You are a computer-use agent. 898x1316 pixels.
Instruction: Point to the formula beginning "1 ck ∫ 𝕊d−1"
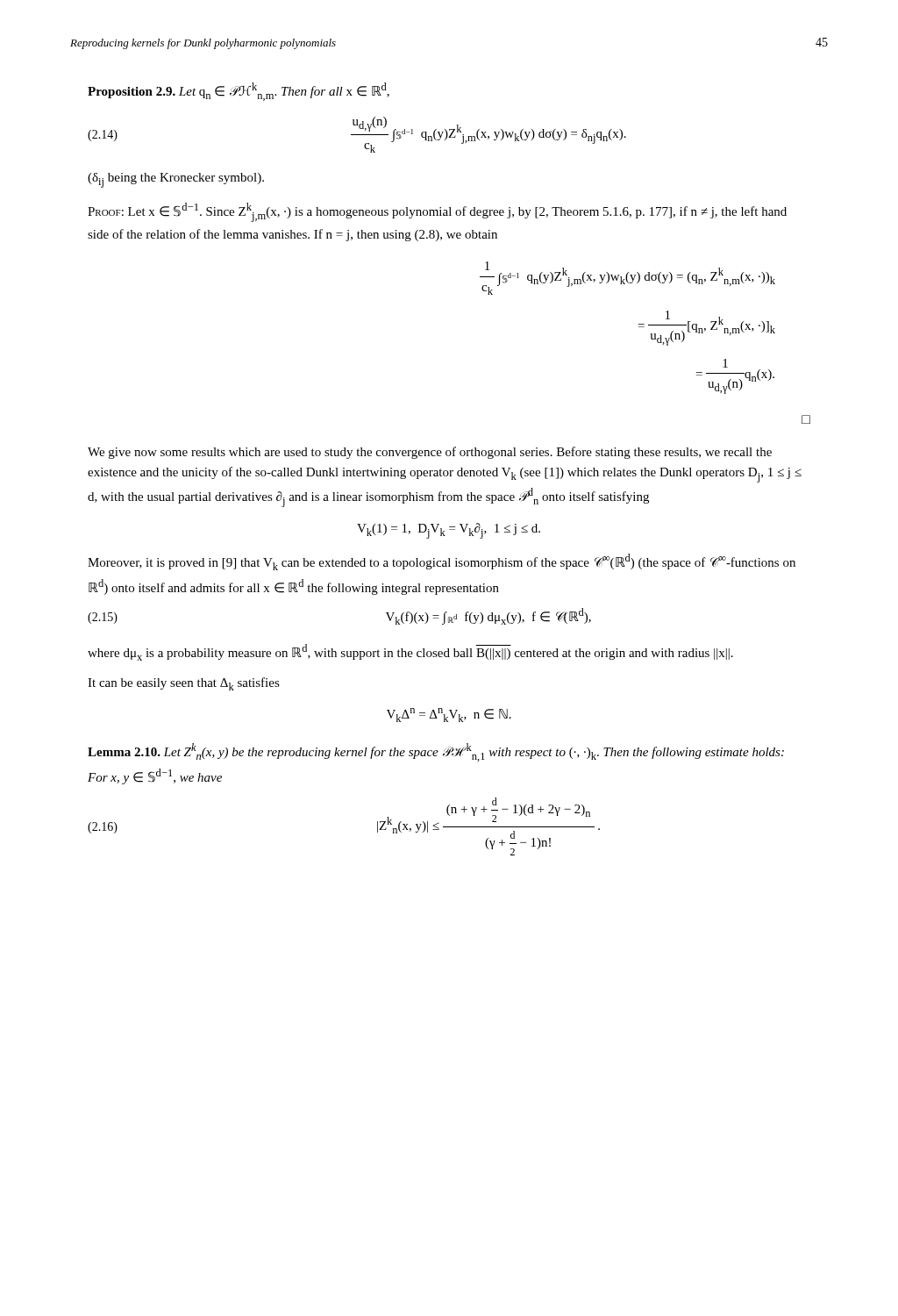point(627,278)
